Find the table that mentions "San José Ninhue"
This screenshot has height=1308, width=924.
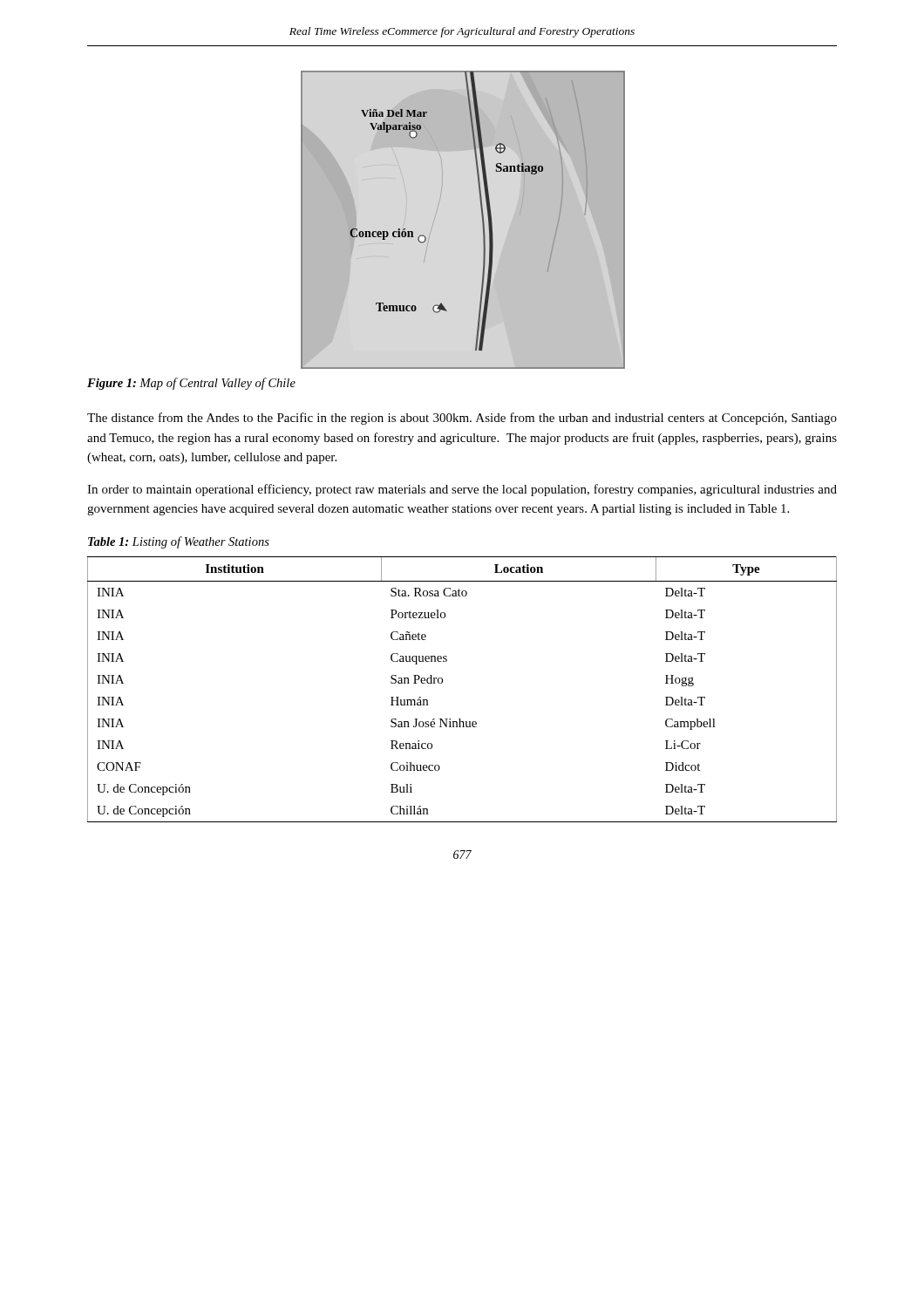(x=462, y=689)
